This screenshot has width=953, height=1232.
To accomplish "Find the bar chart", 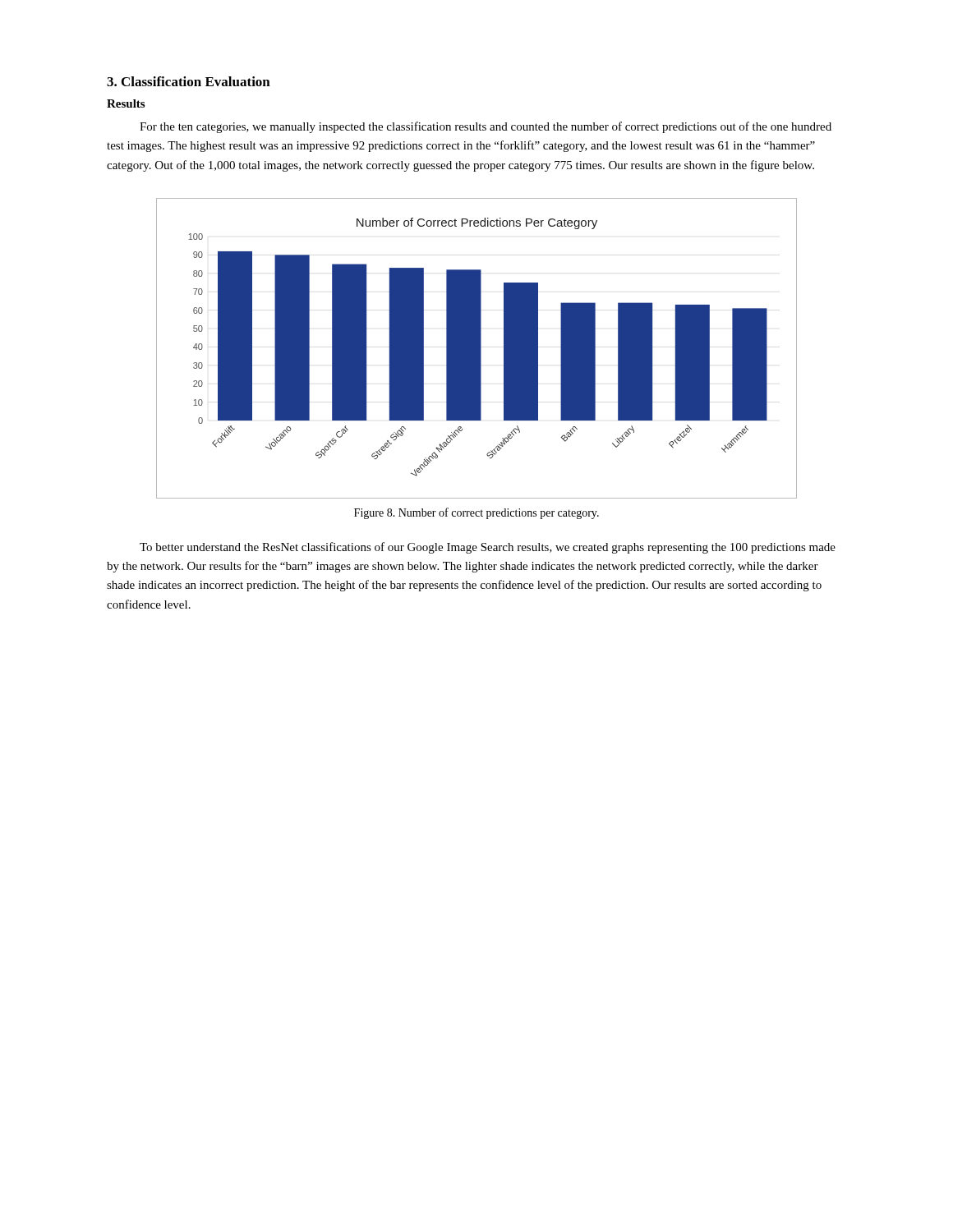I will click(476, 348).
